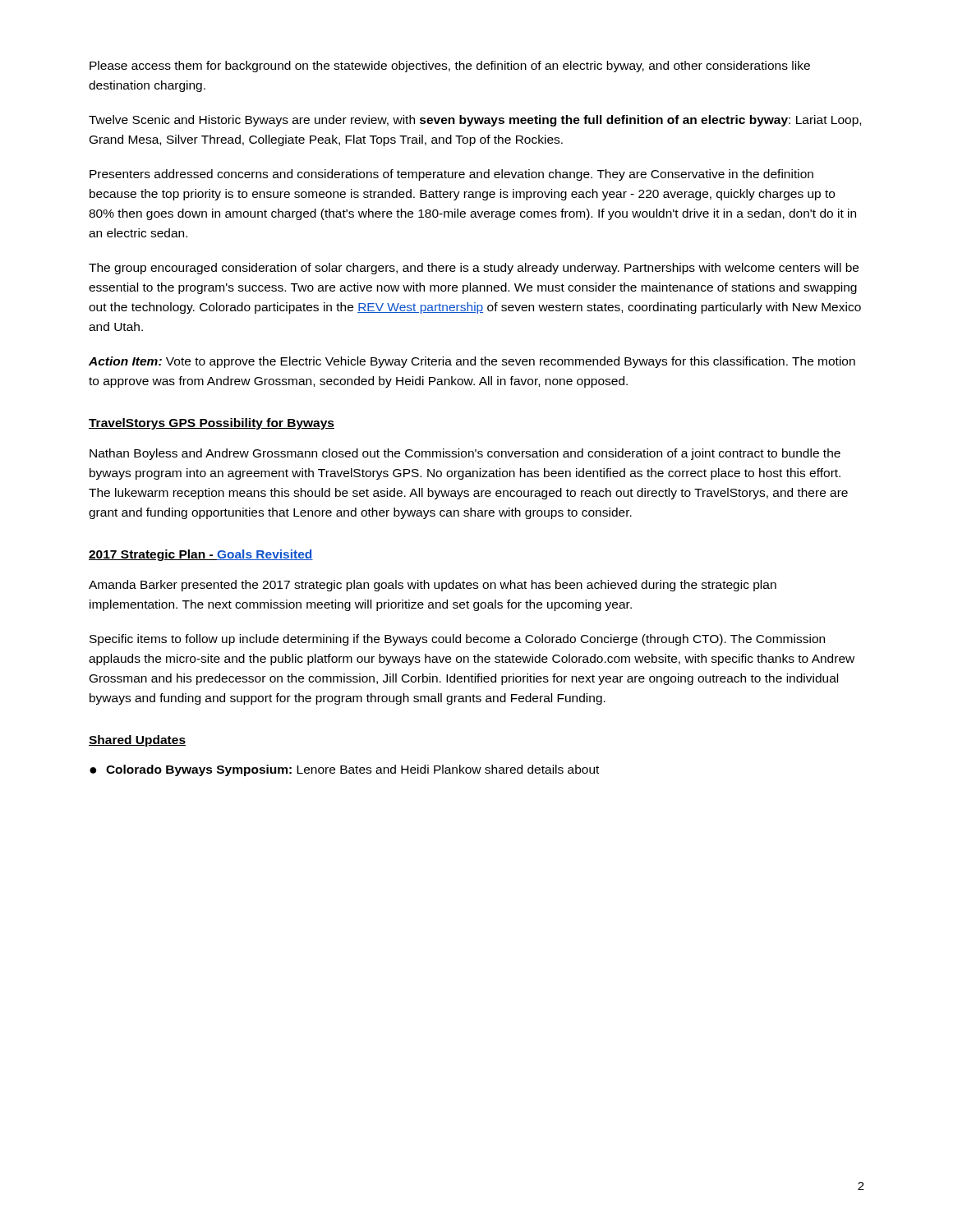
Task: Point to the block beginning "Action Item: Vote to approve the Electric Vehicle"
Action: [472, 371]
